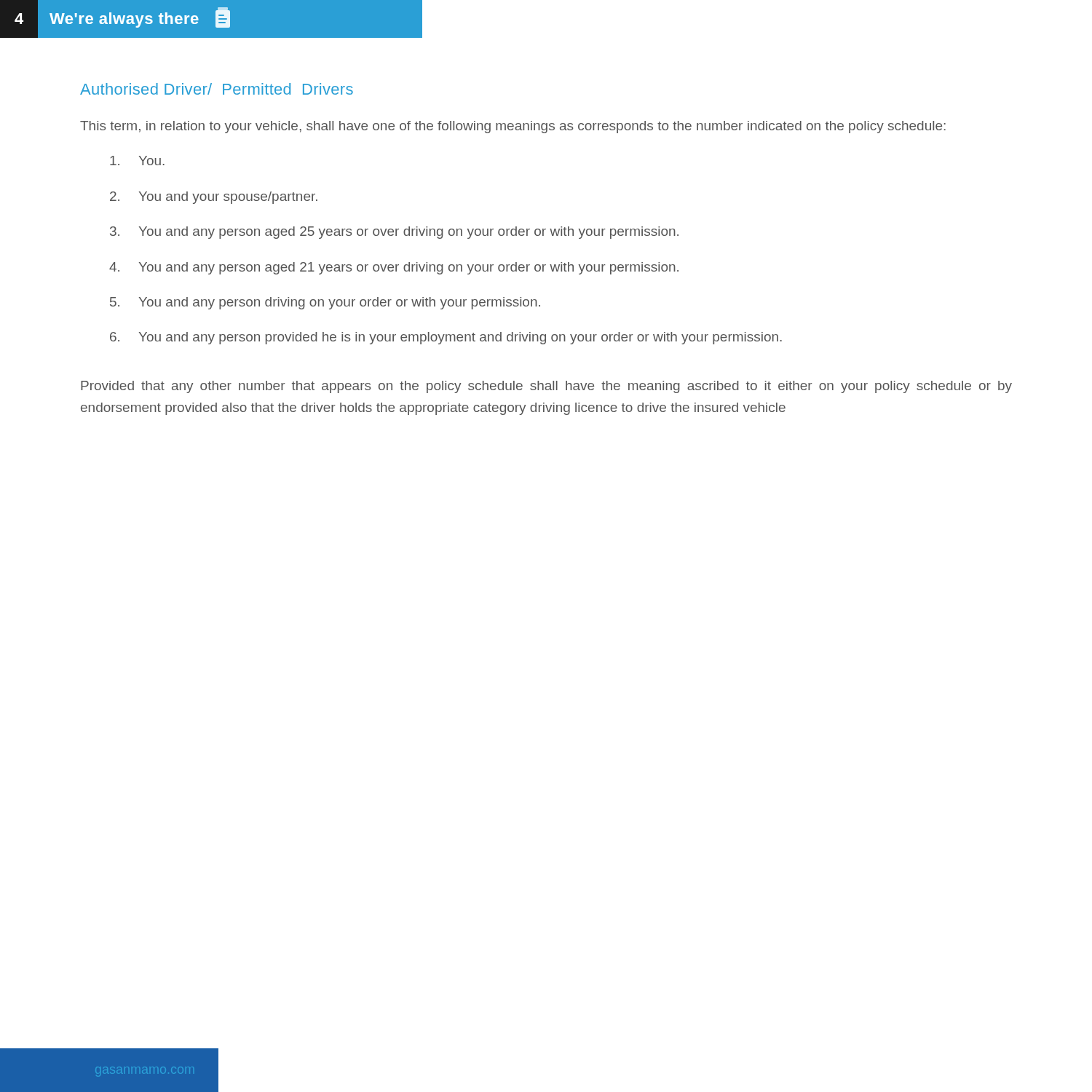The height and width of the screenshot is (1092, 1092).
Task: Click on the block starting "2. You and your spouse/partner."
Action: tap(214, 198)
